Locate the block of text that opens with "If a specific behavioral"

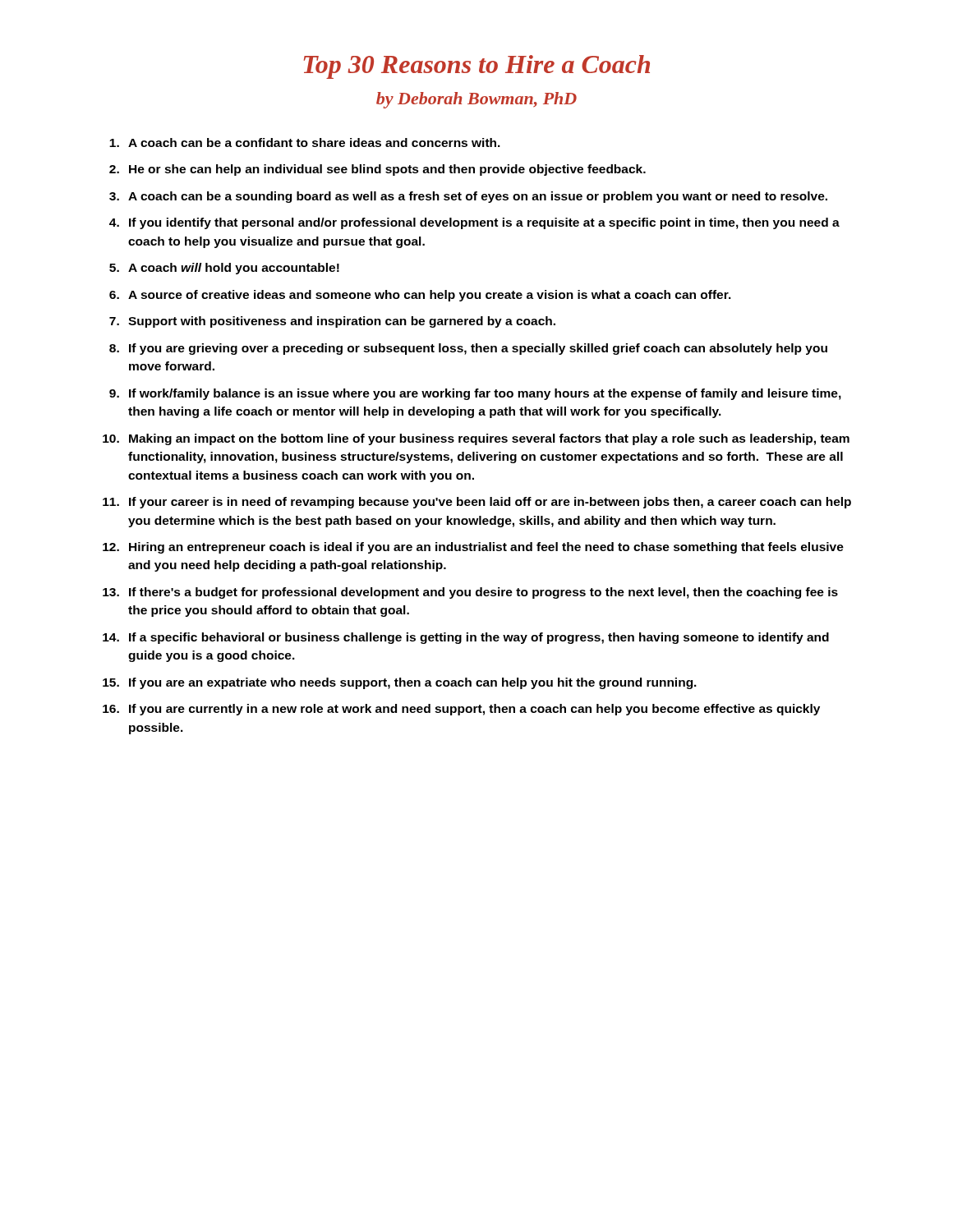coord(479,646)
